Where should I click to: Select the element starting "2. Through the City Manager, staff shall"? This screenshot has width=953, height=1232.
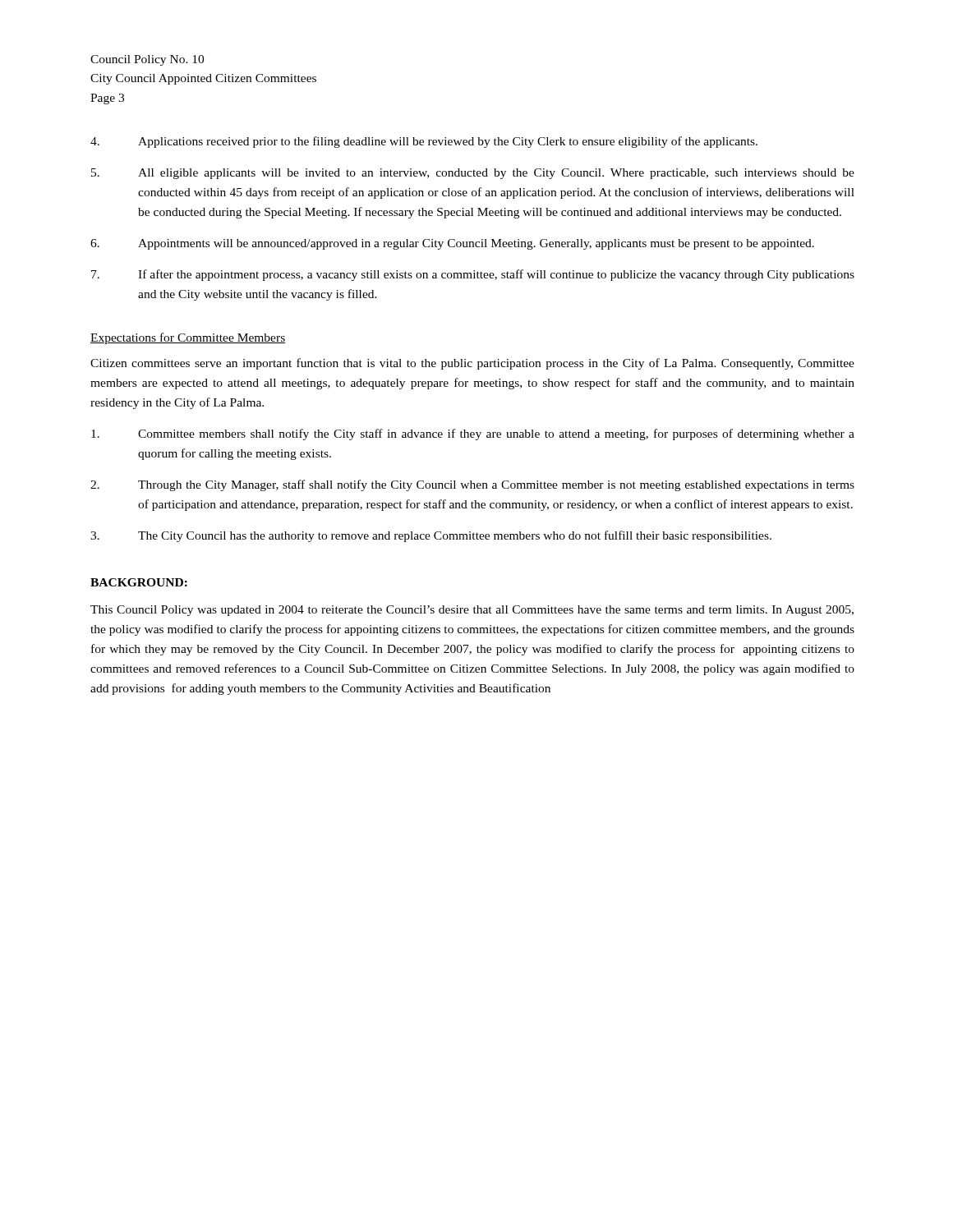pyautogui.click(x=472, y=494)
